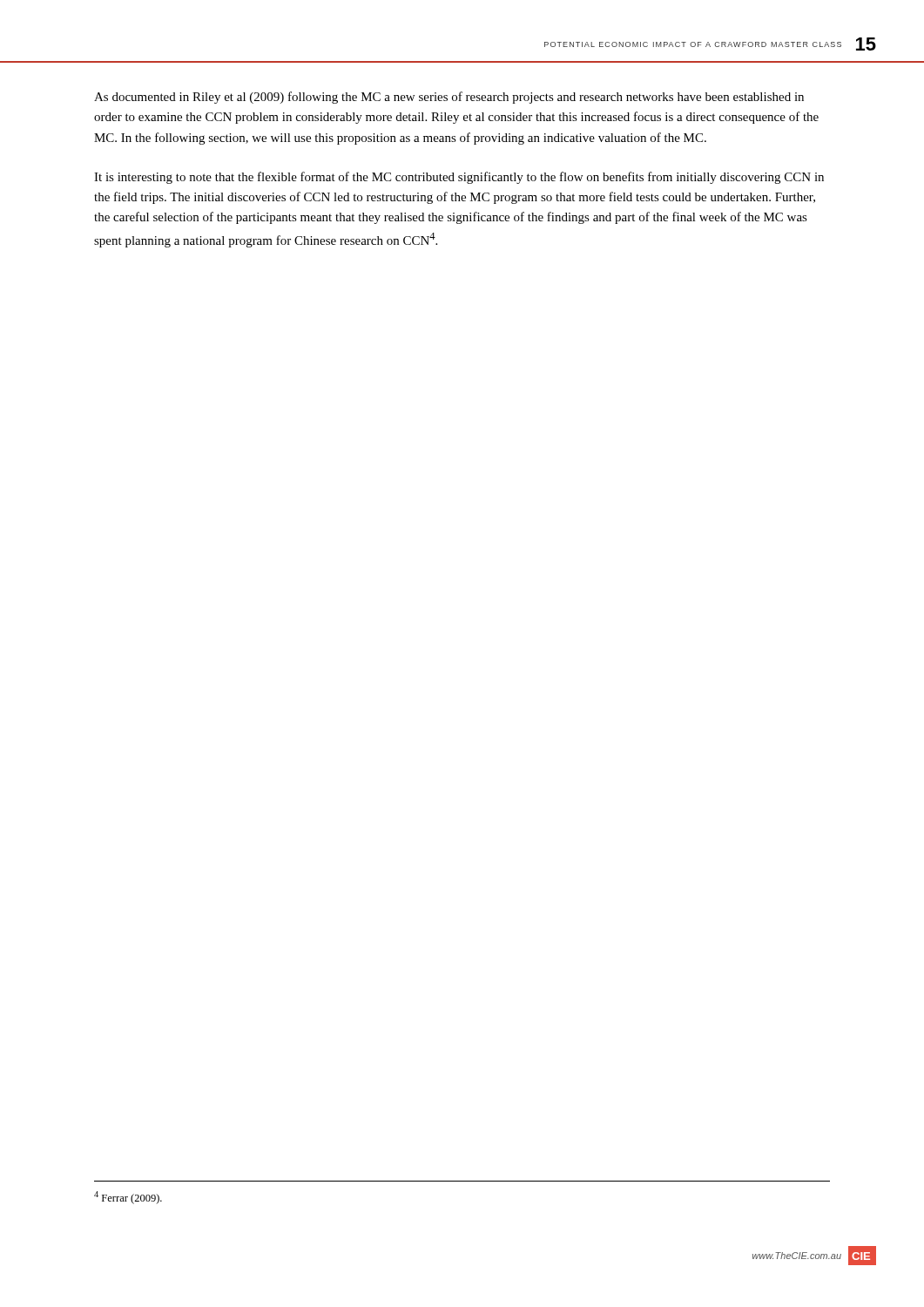924x1307 pixels.
Task: Point to "4 Ferrar (2009)."
Action: [x=128, y=1197]
